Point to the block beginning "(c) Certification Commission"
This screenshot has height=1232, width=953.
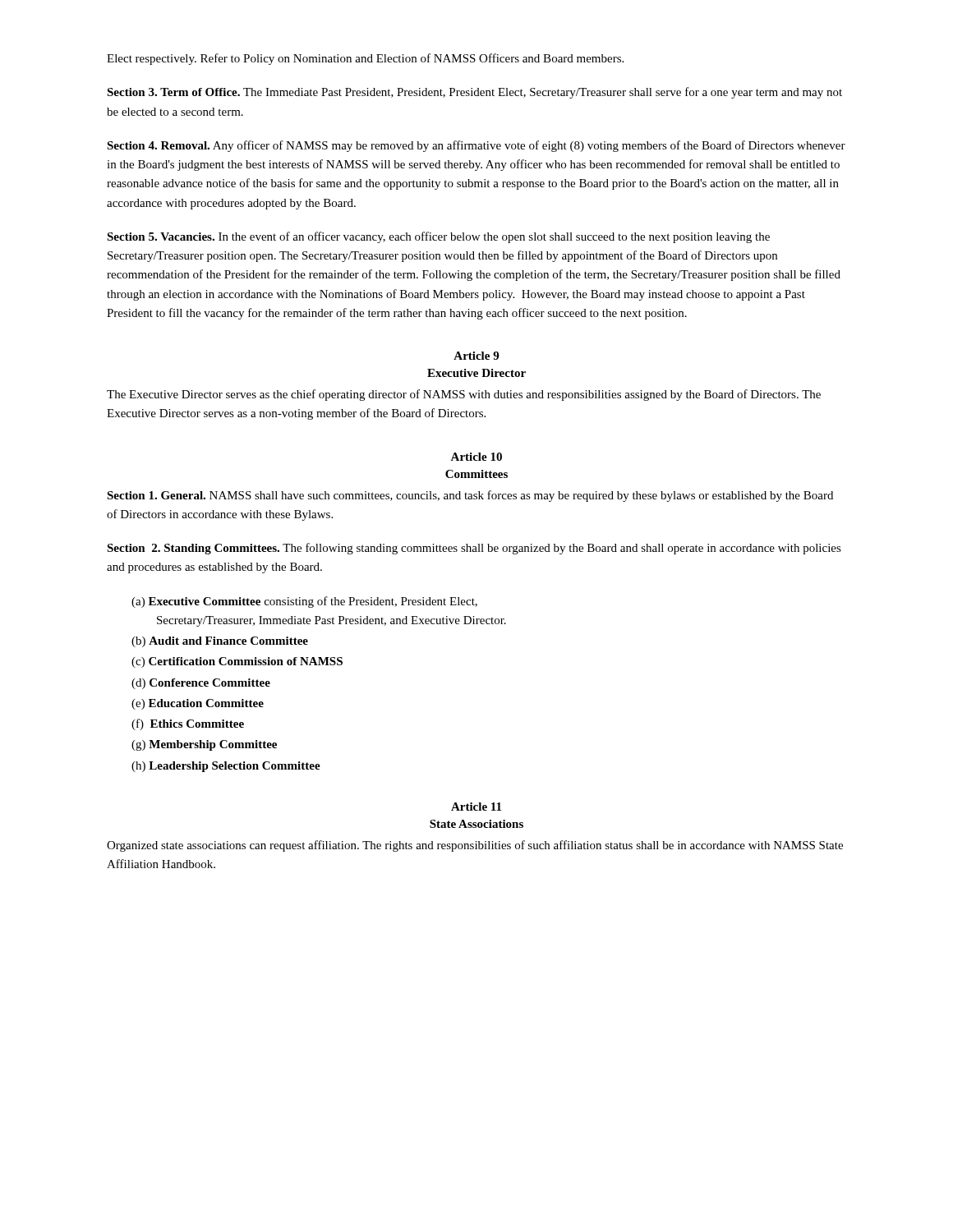tap(237, 661)
